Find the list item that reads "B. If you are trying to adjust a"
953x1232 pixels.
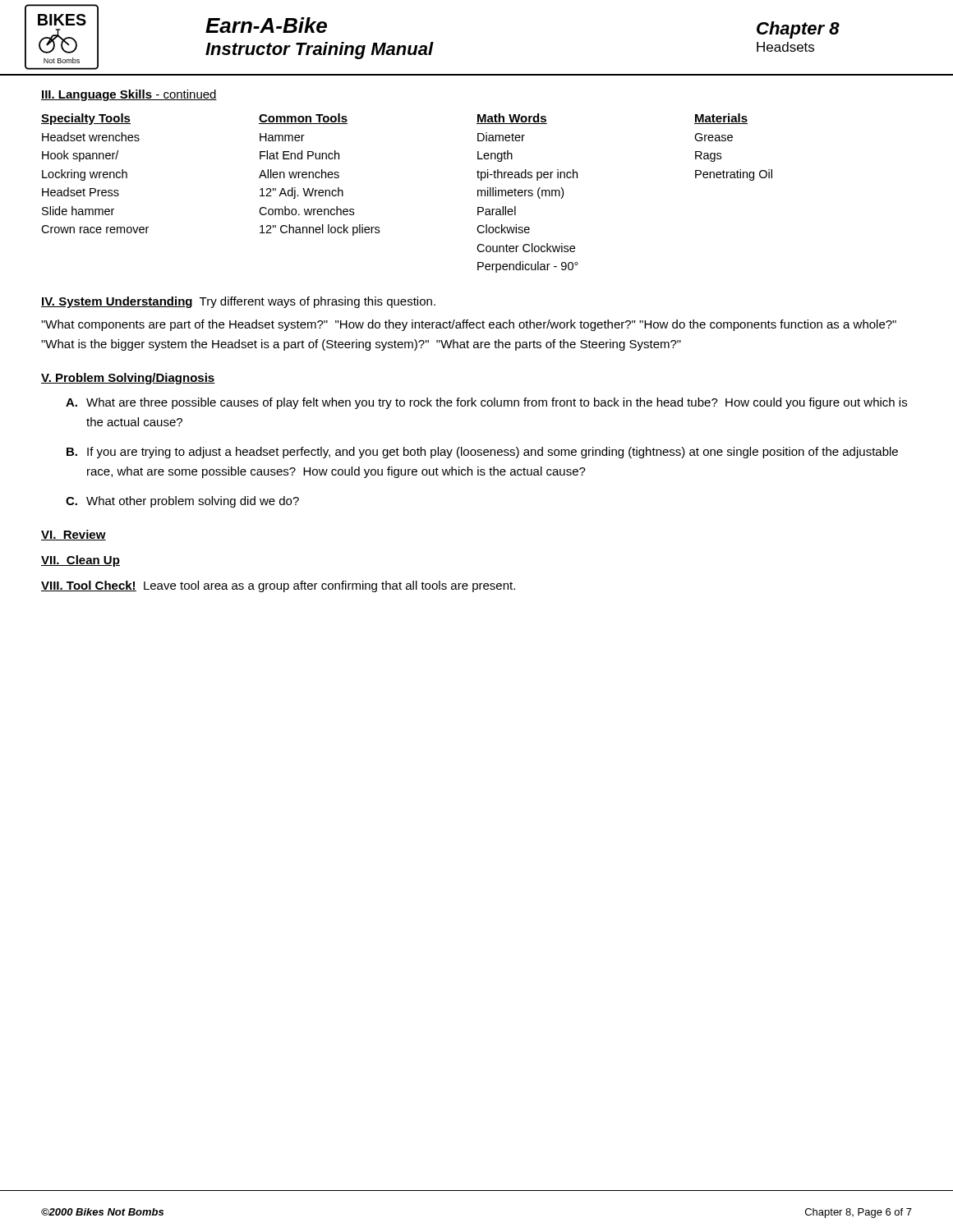[x=489, y=461]
